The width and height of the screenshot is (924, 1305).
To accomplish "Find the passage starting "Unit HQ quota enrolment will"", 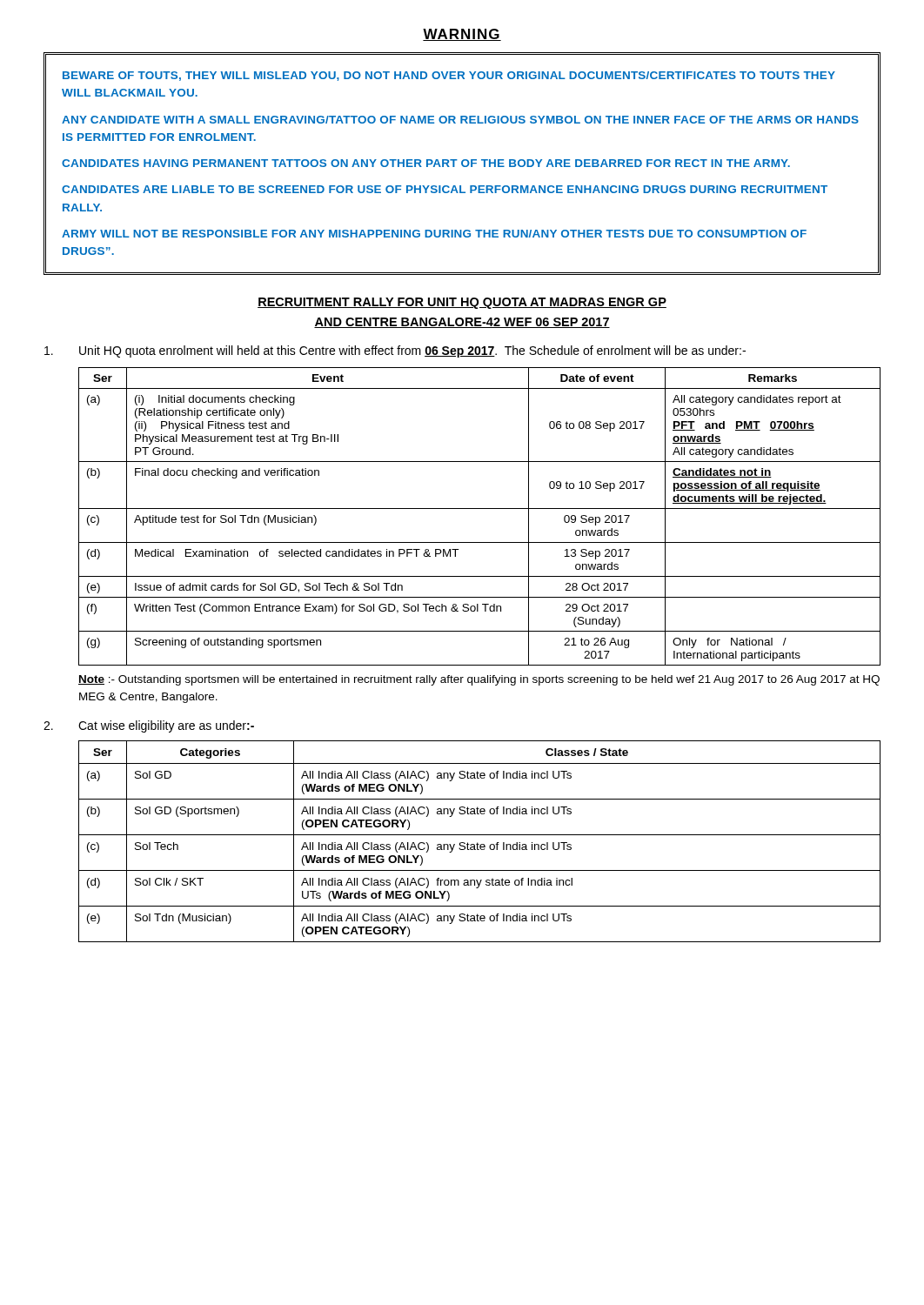I will [x=395, y=351].
